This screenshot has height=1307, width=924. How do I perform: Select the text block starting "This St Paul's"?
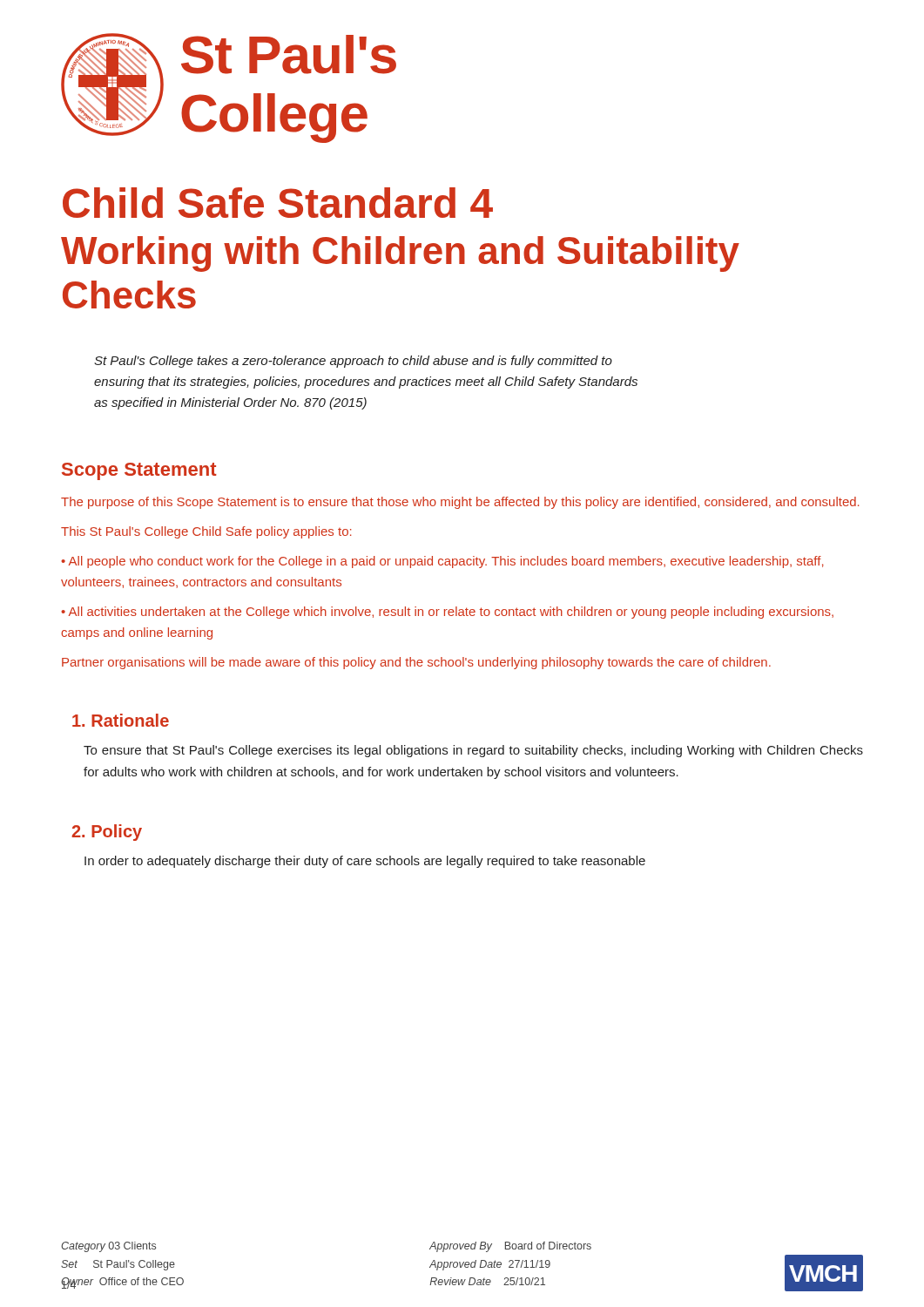[207, 531]
